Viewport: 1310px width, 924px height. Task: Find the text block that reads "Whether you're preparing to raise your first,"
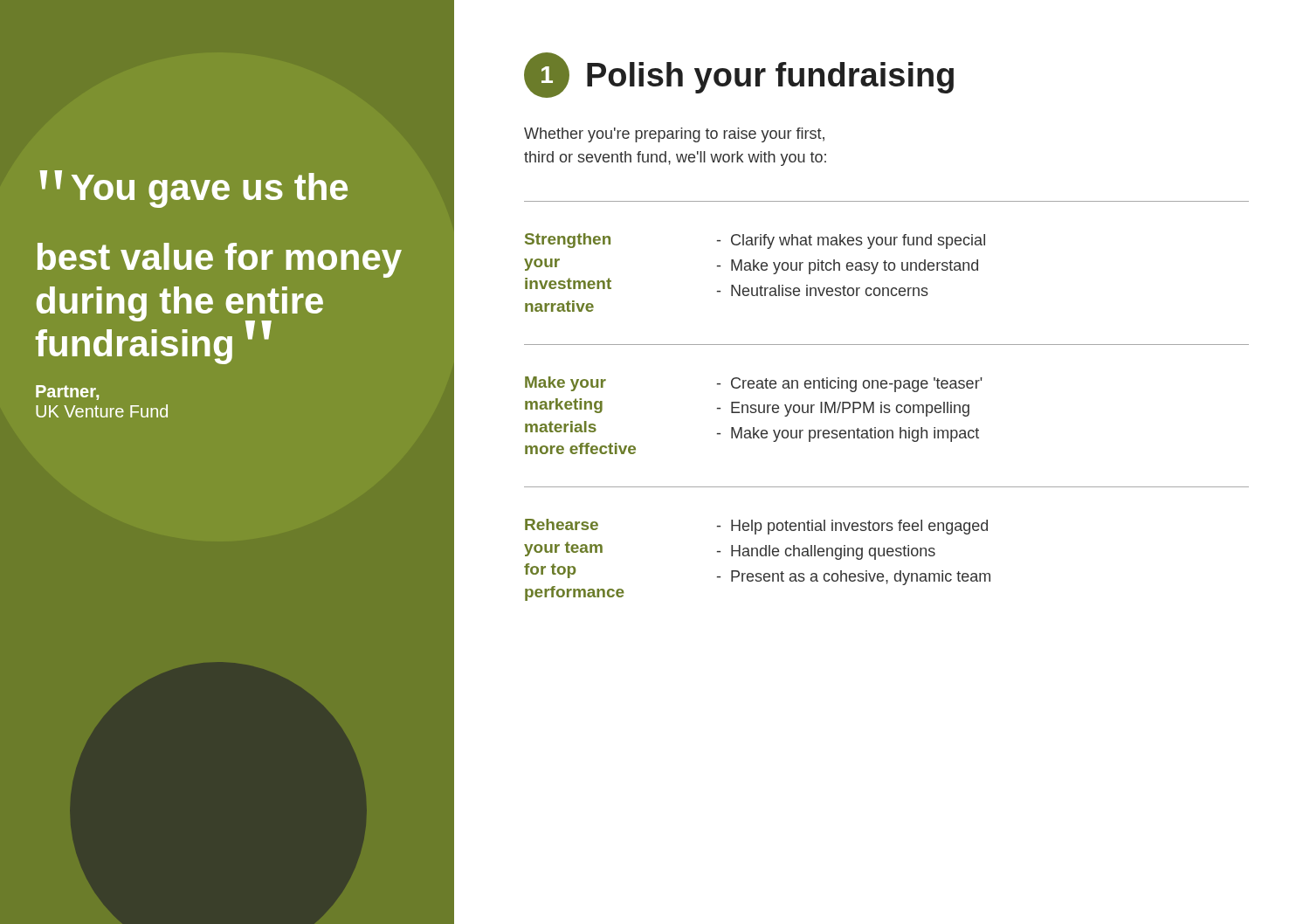click(676, 145)
